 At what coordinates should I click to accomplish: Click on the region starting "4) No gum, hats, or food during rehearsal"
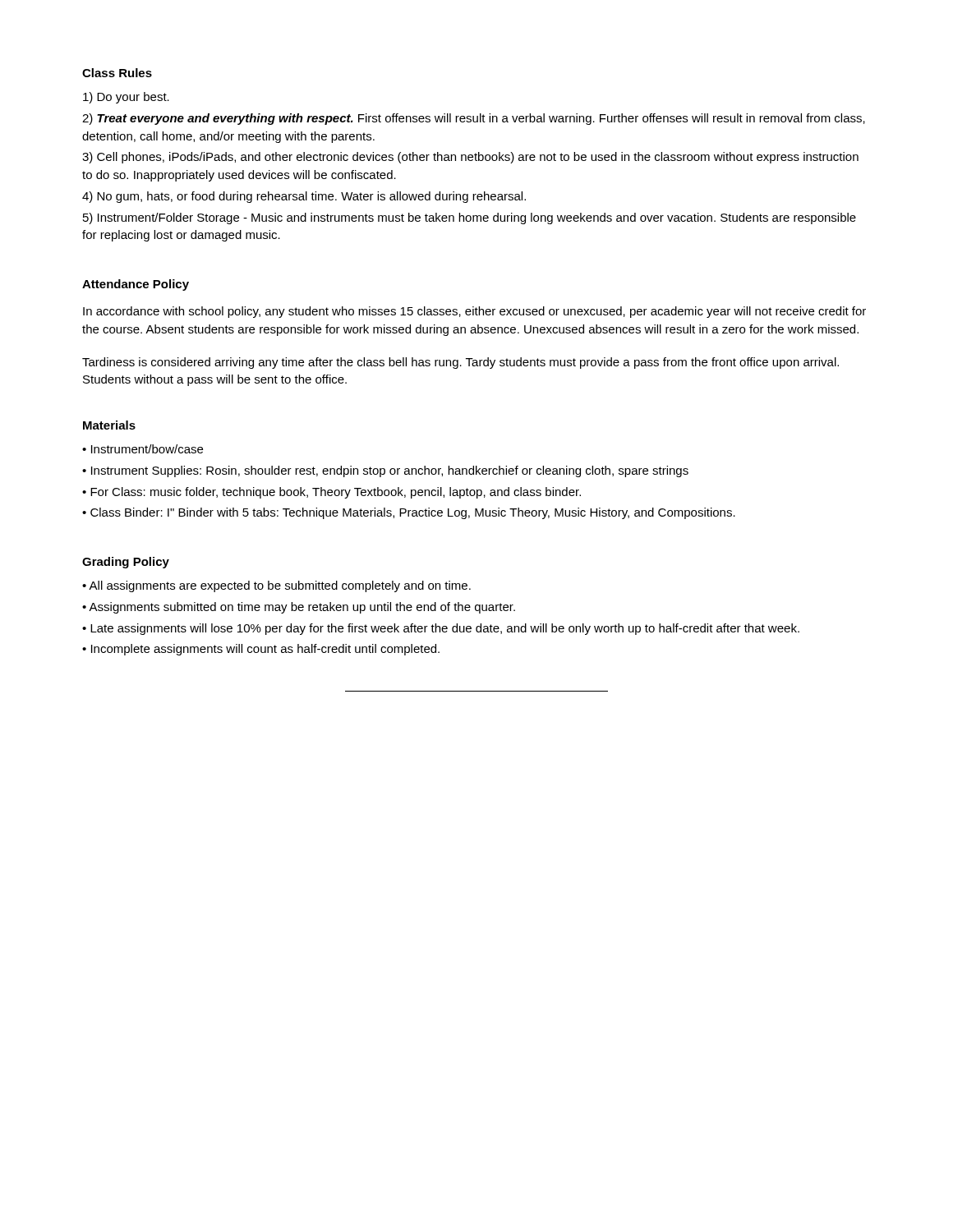305,196
